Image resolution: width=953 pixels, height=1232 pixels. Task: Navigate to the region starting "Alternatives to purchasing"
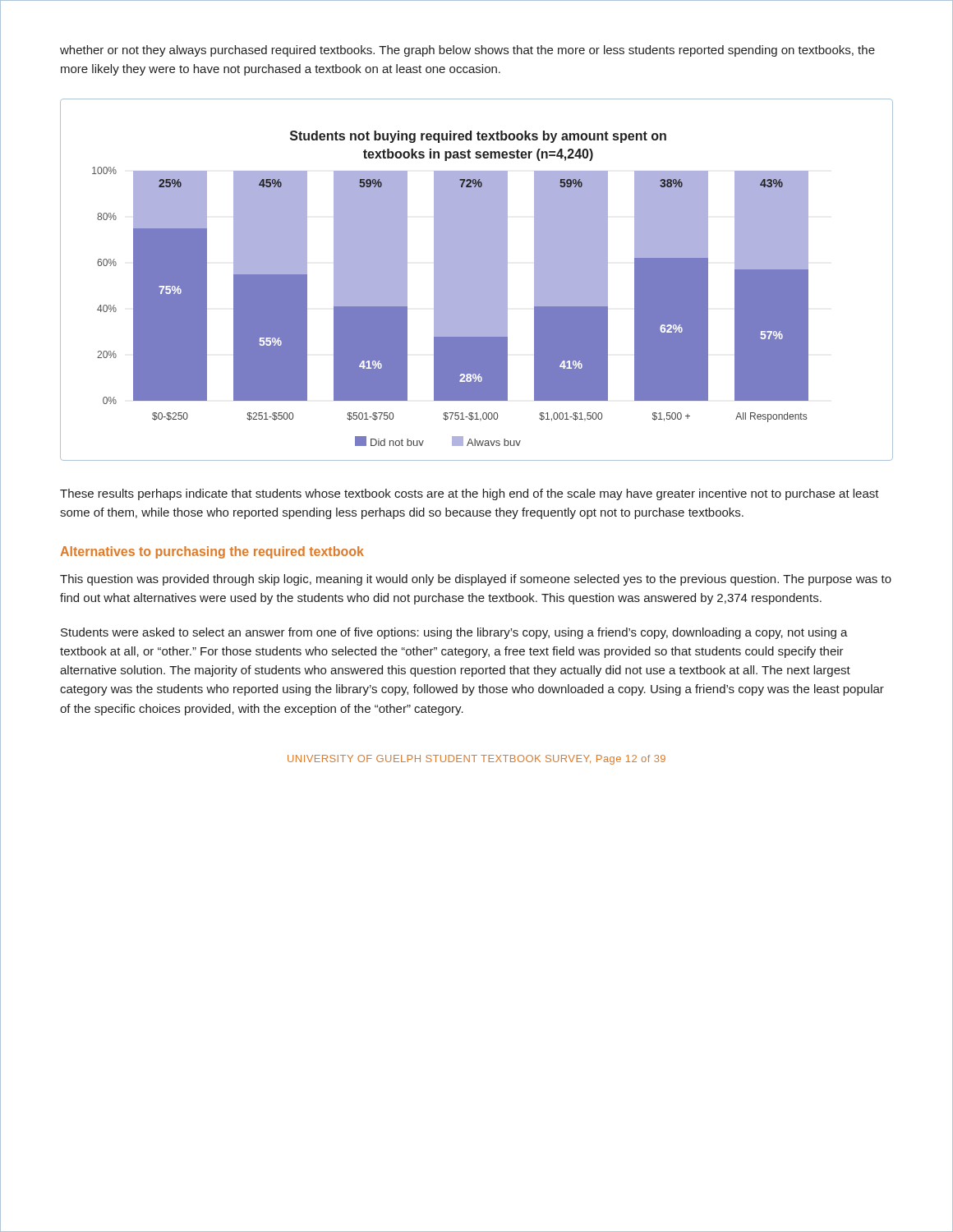click(212, 552)
